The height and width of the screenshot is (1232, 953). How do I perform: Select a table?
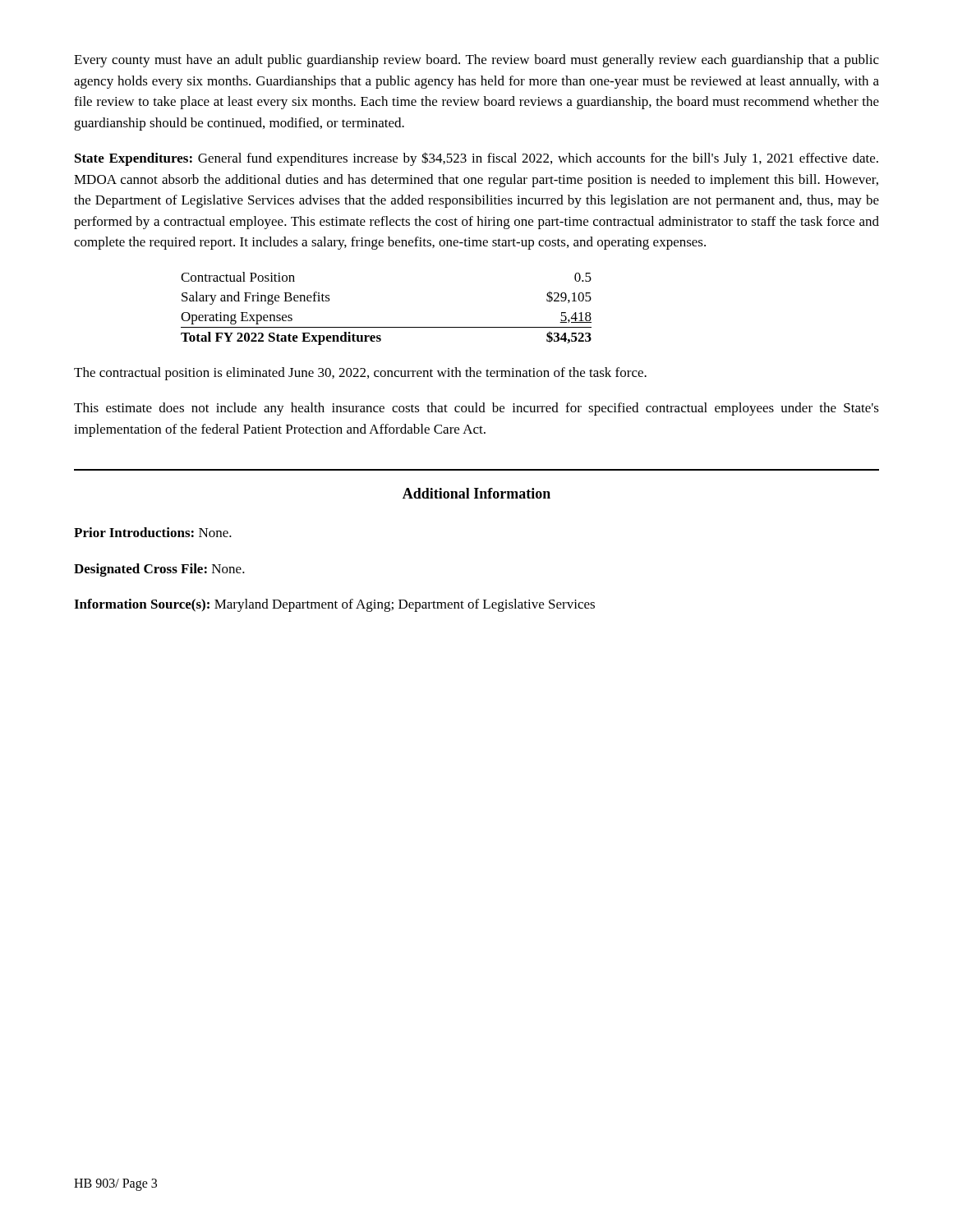[386, 307]
